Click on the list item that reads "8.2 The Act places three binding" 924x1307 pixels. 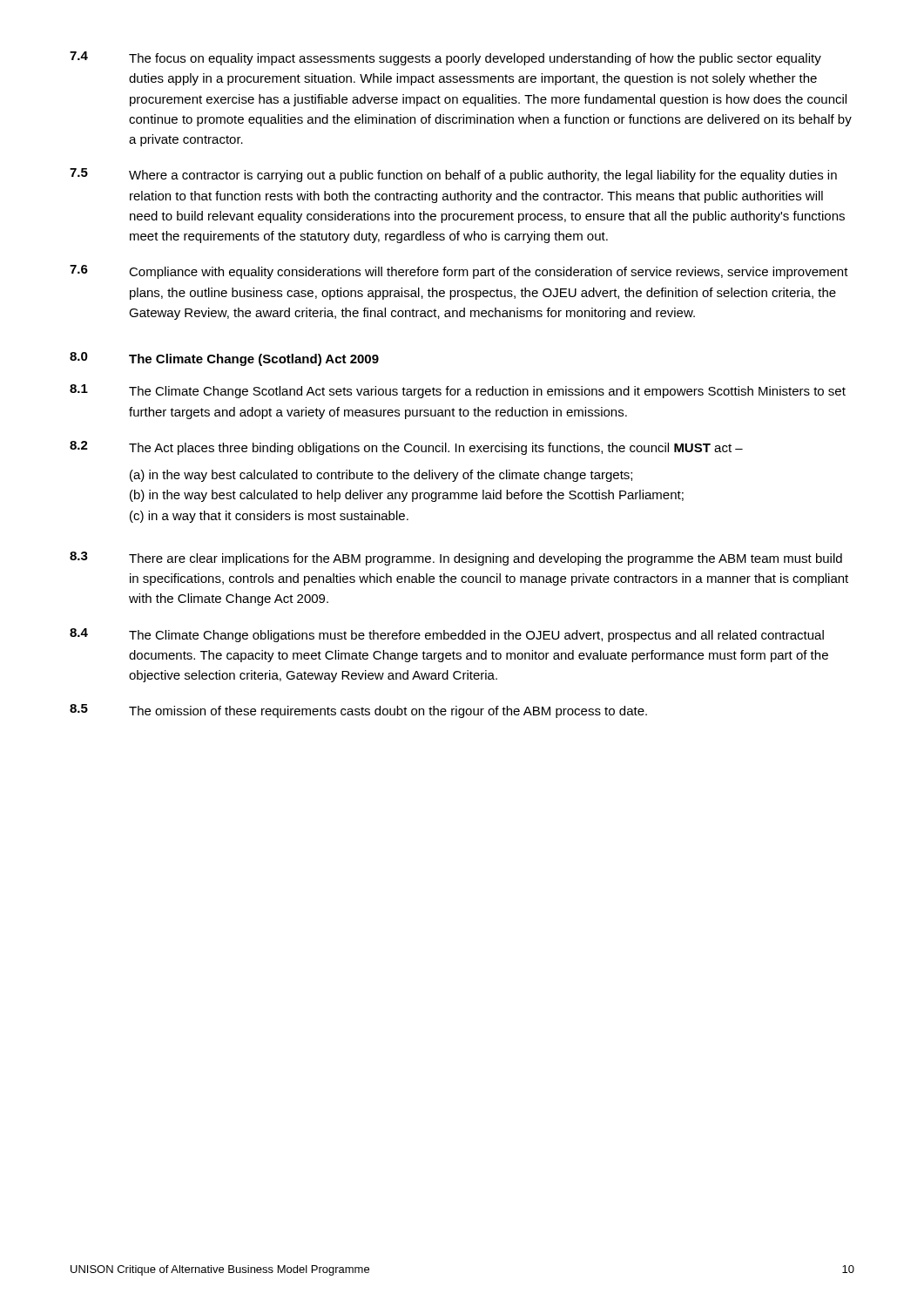[462, 485]
